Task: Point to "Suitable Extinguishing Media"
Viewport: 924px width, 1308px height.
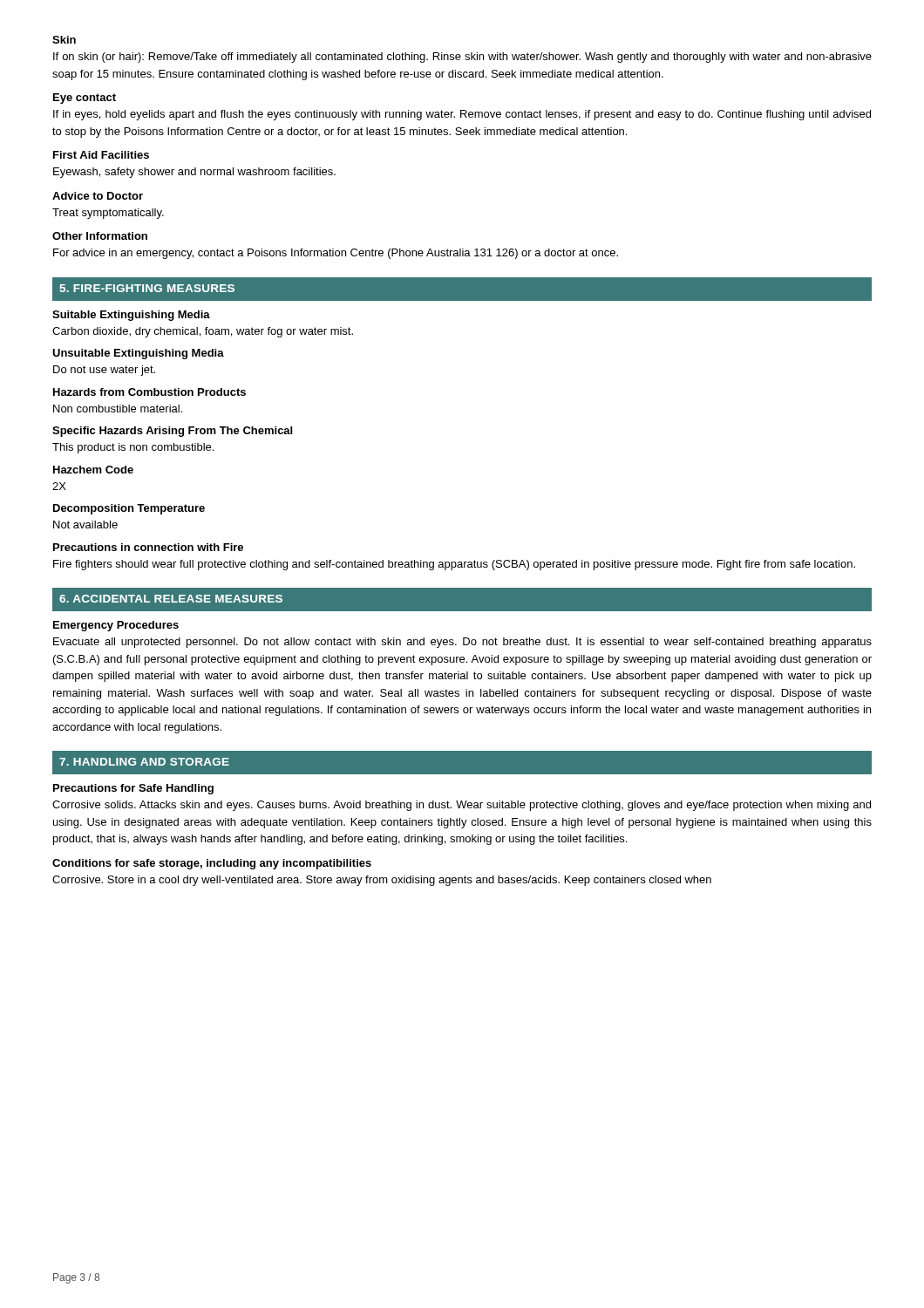Action: (x=131, y=314)
